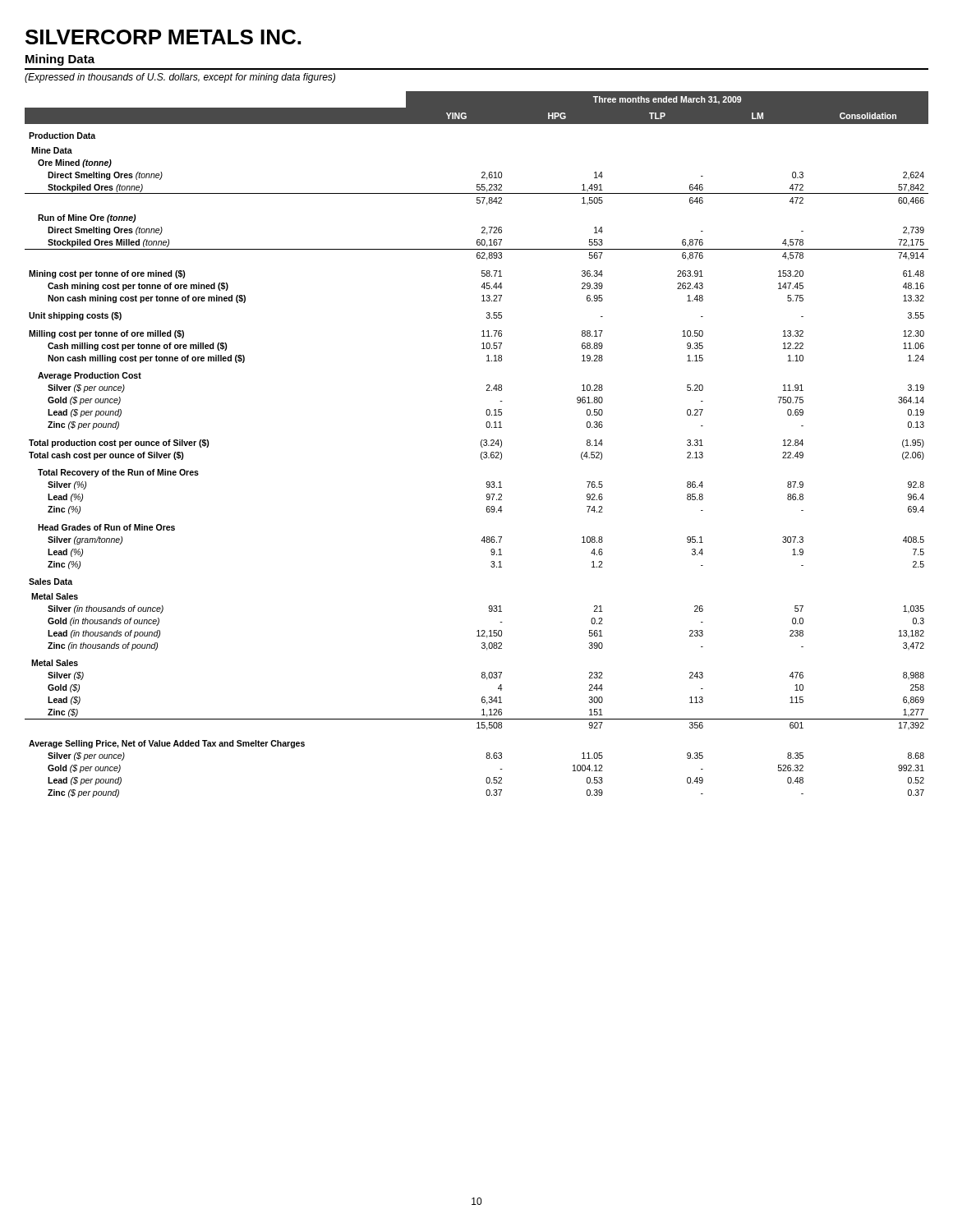Find the text block starting "SILVERCORP METALS INC."
Image resolution: width=953 pixels, height=1232 pixels.
pyautogui.click(x=164, y=37)
